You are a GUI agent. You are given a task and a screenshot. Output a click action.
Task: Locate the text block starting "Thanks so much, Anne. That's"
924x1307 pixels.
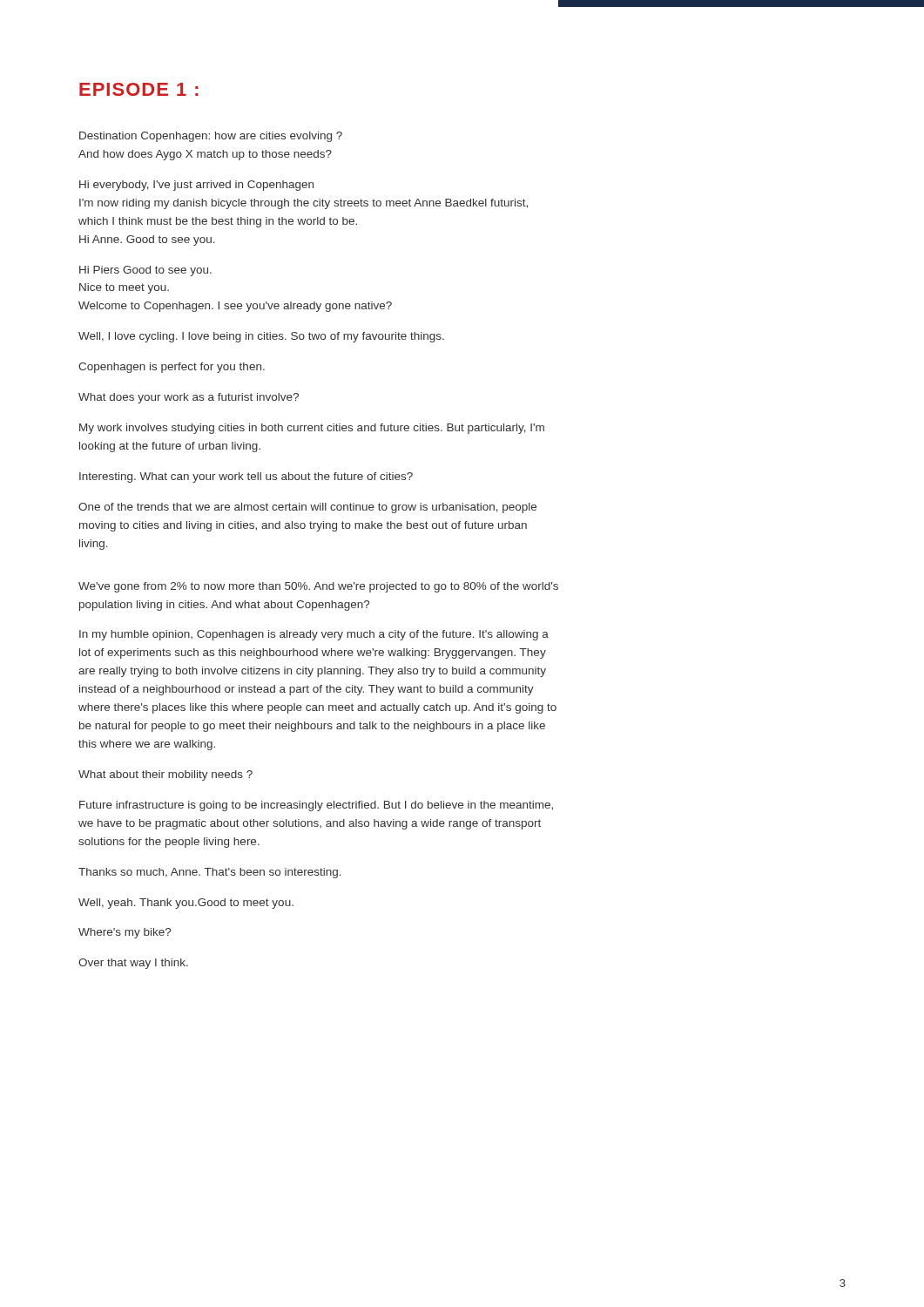point(210,871)
